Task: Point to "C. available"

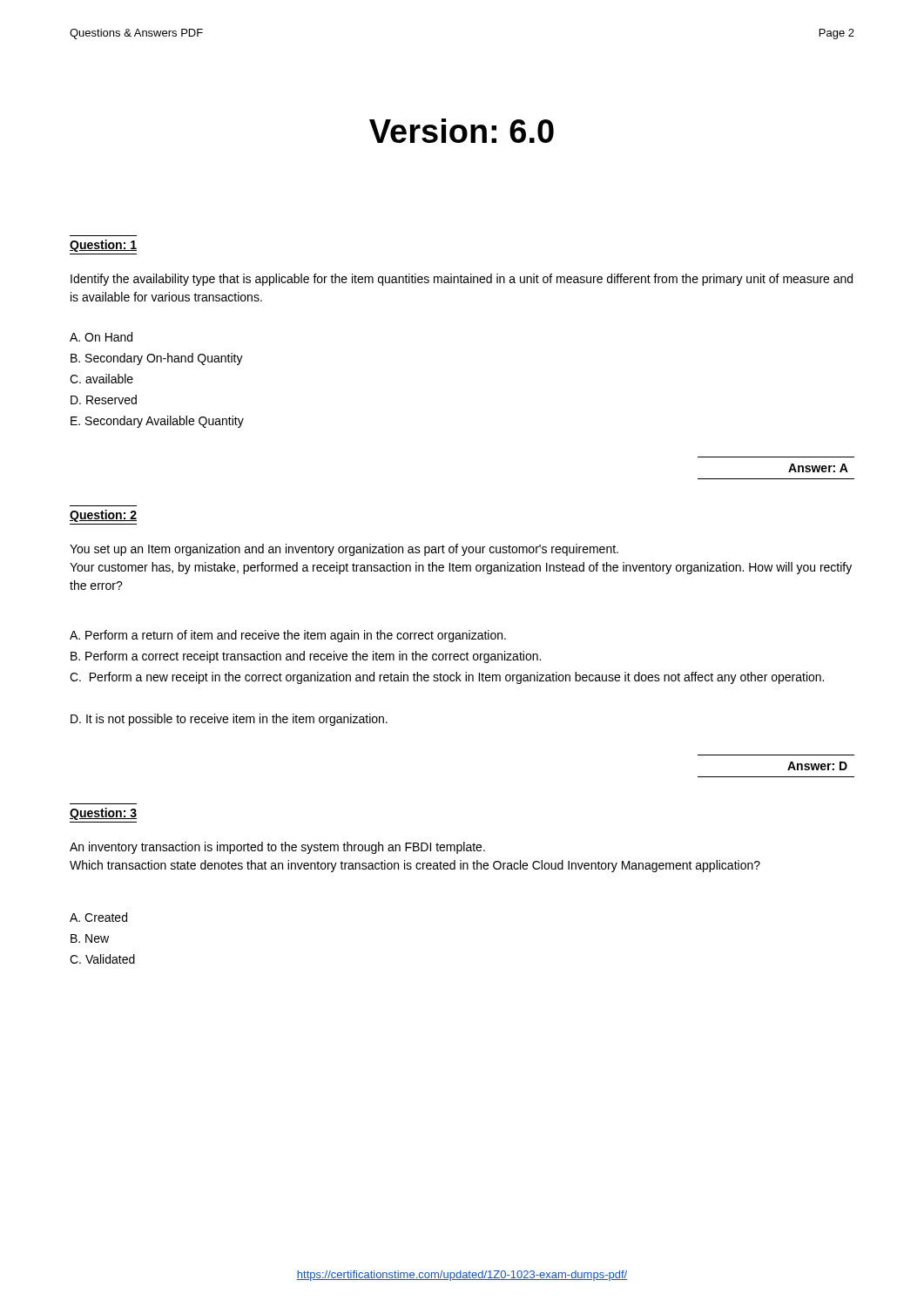Action: point(102,379)
